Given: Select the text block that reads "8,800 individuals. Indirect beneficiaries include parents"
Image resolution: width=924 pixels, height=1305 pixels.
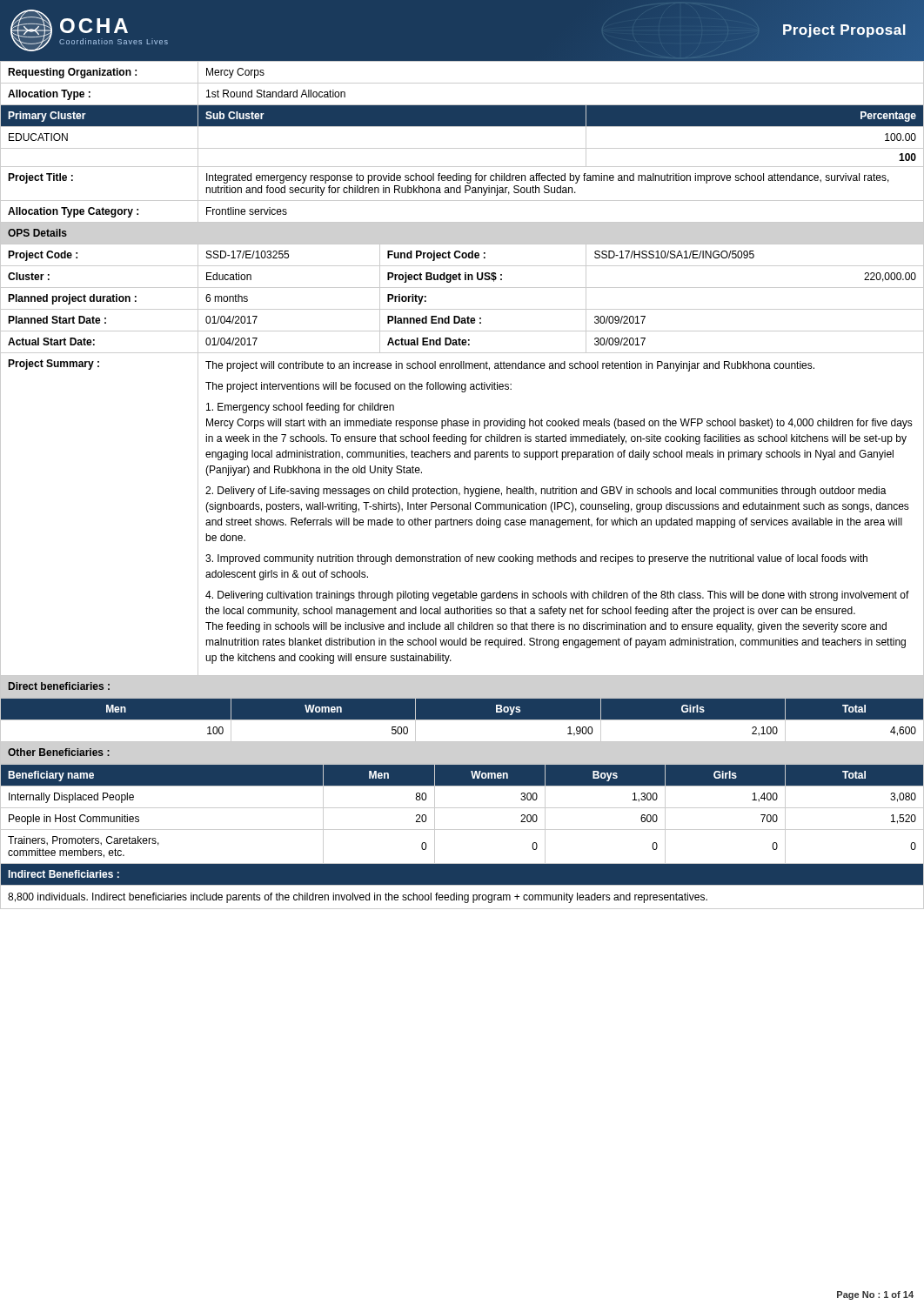Looking at the screenshot, I should [x=358, y=897].
